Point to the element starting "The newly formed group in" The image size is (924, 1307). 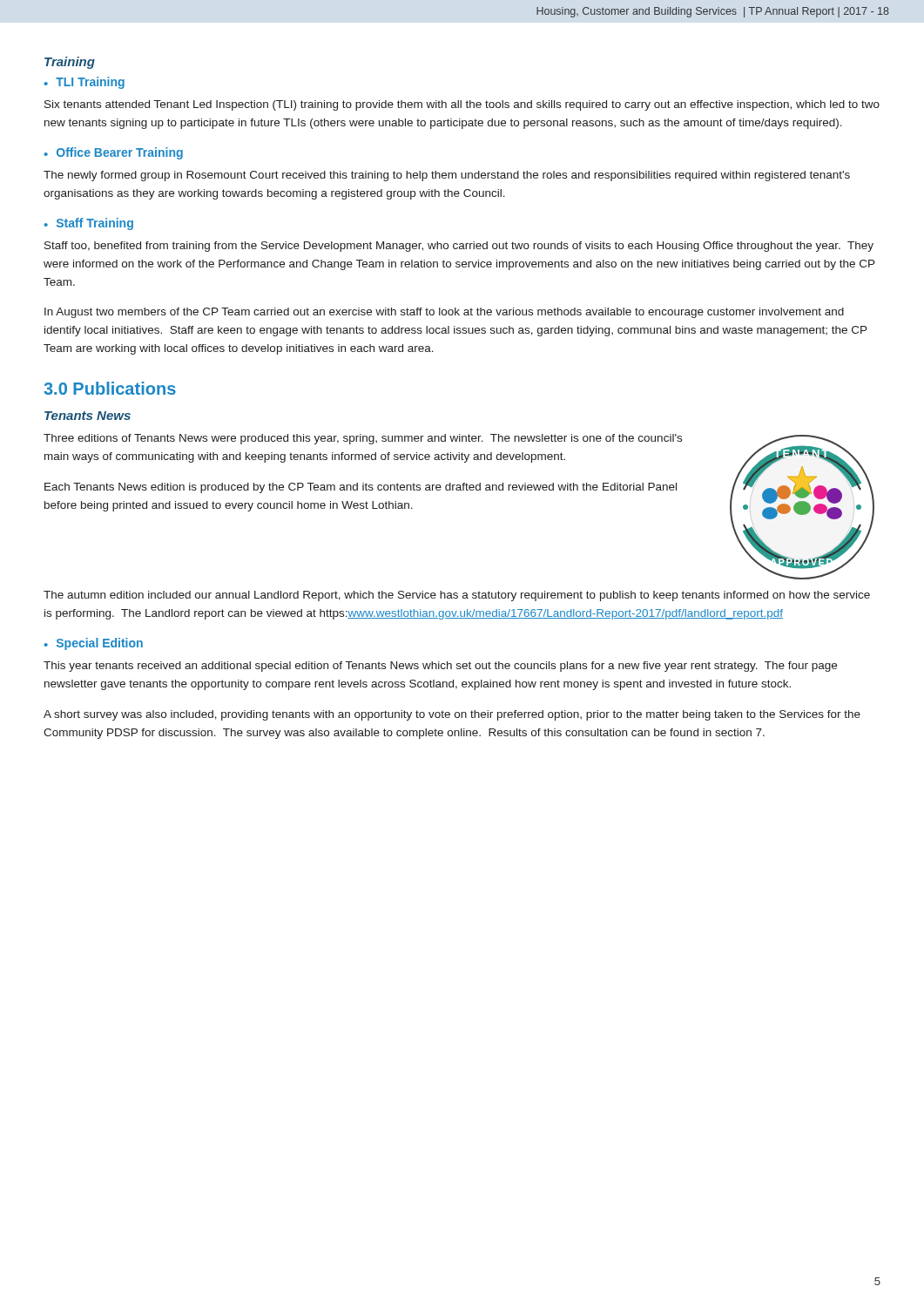point(447,184)
